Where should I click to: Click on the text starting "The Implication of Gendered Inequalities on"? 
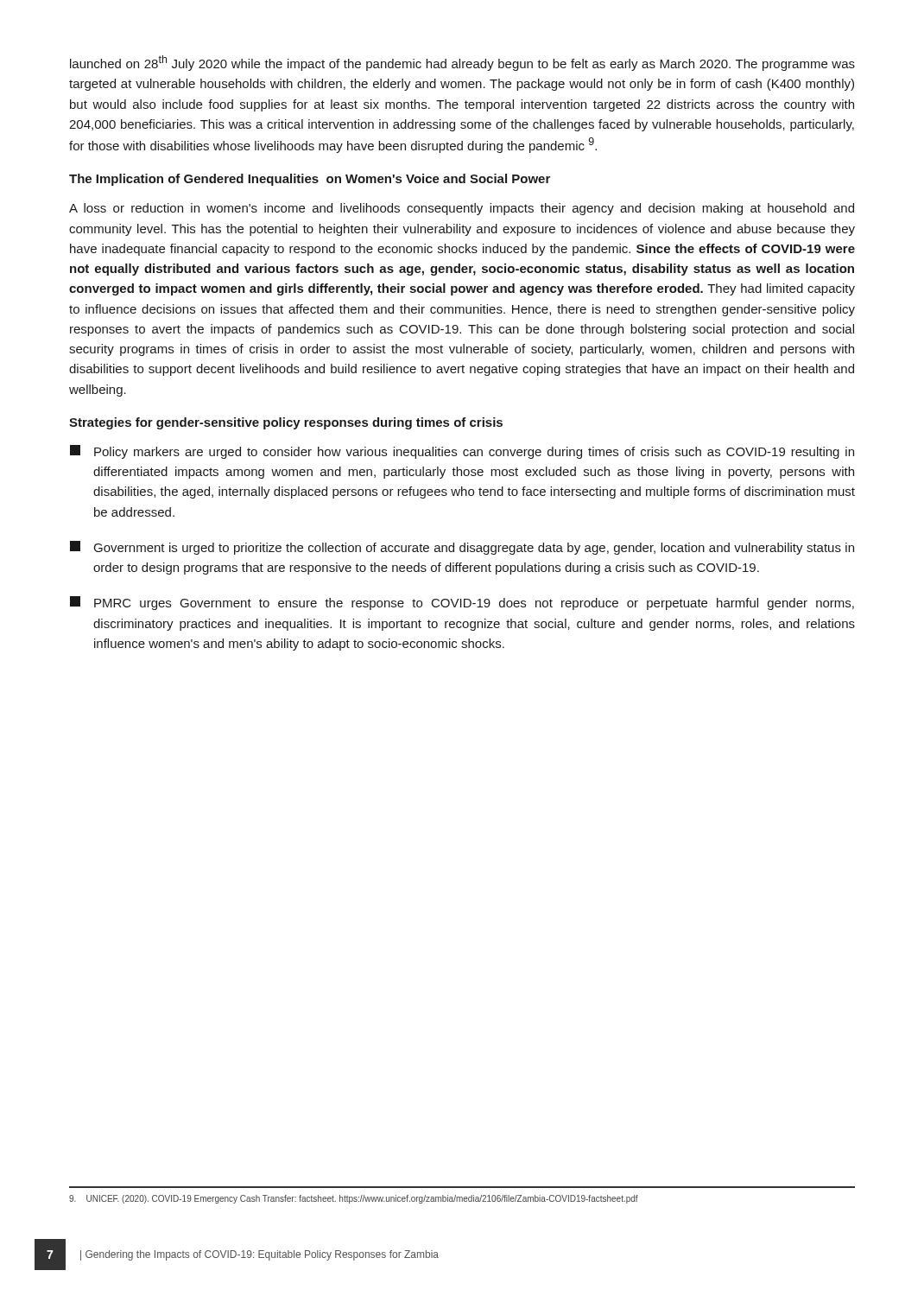pyautogui.click(x=310, y=179)
